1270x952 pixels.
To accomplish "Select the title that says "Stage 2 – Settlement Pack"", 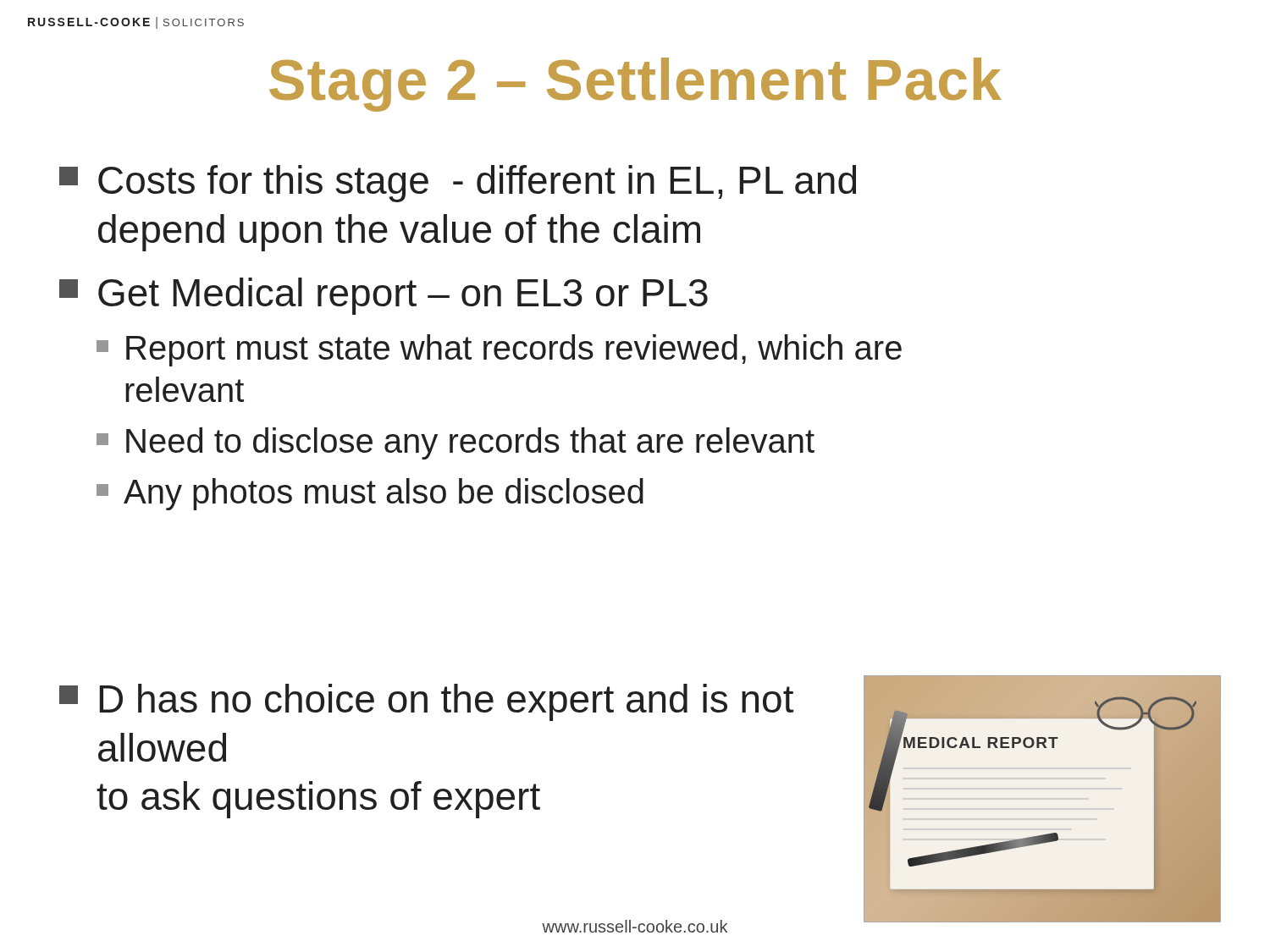I will 635,80.
